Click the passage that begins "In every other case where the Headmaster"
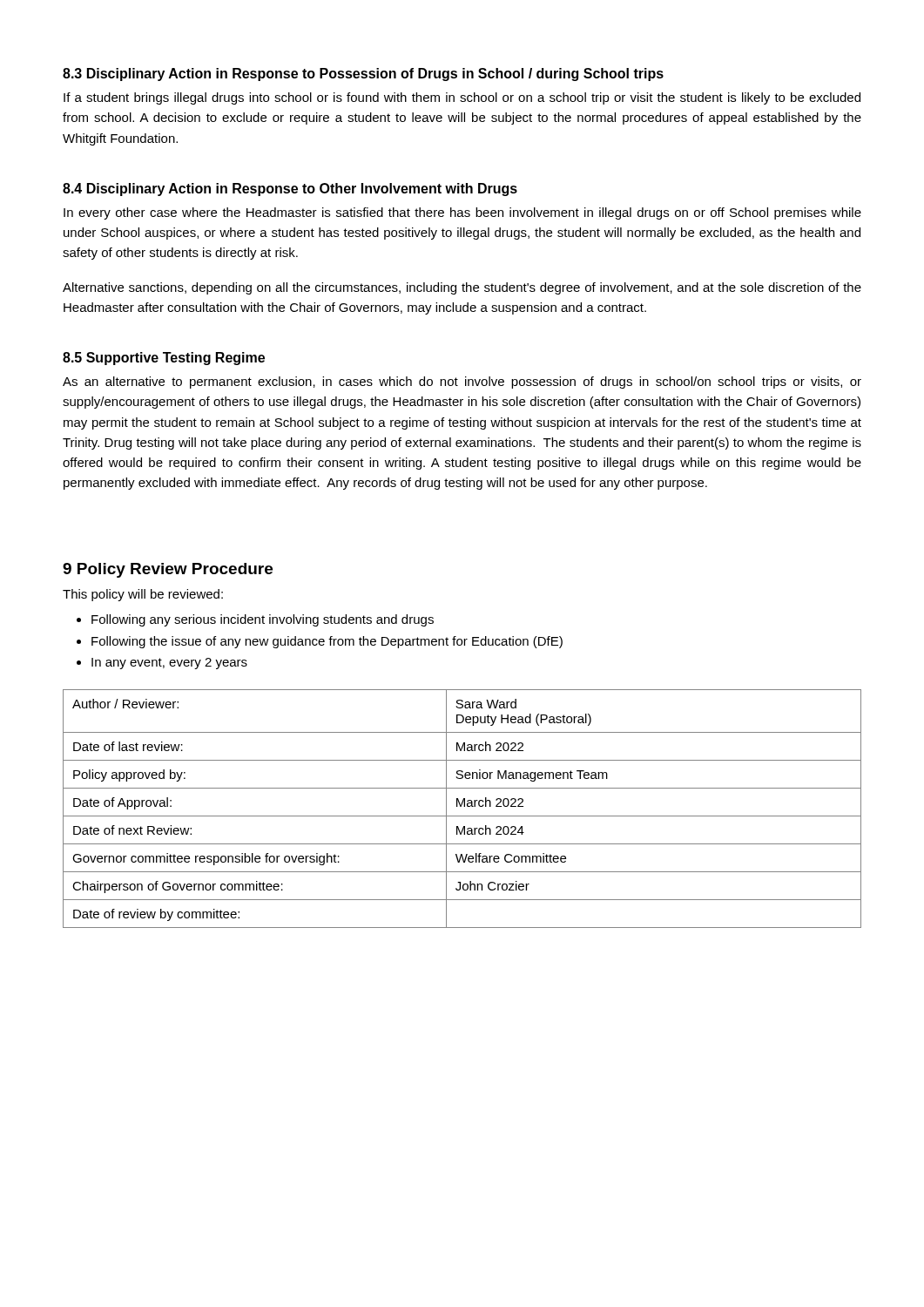 coord(462,232)
